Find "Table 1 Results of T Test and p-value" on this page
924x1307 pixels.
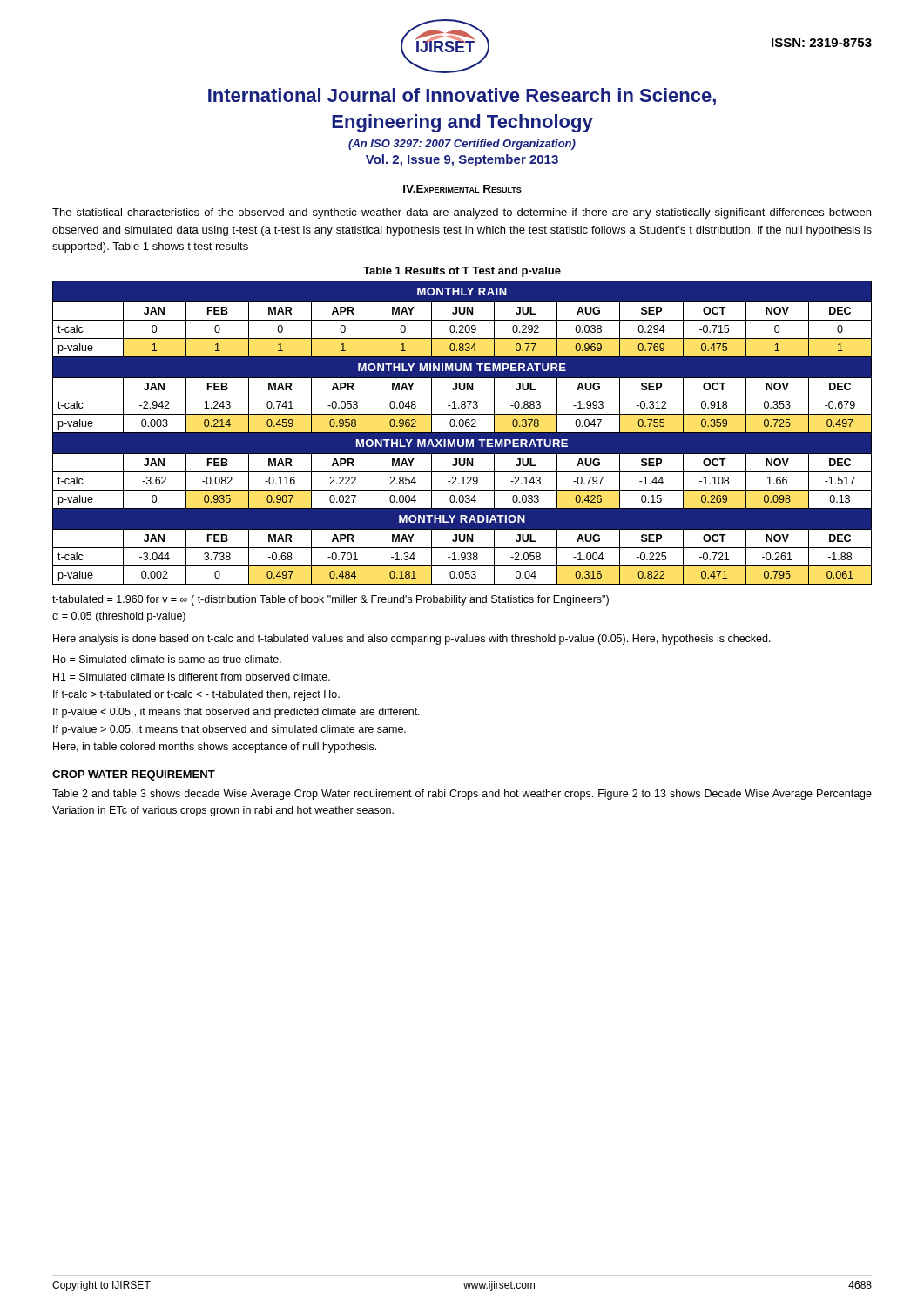click(462, 270)
